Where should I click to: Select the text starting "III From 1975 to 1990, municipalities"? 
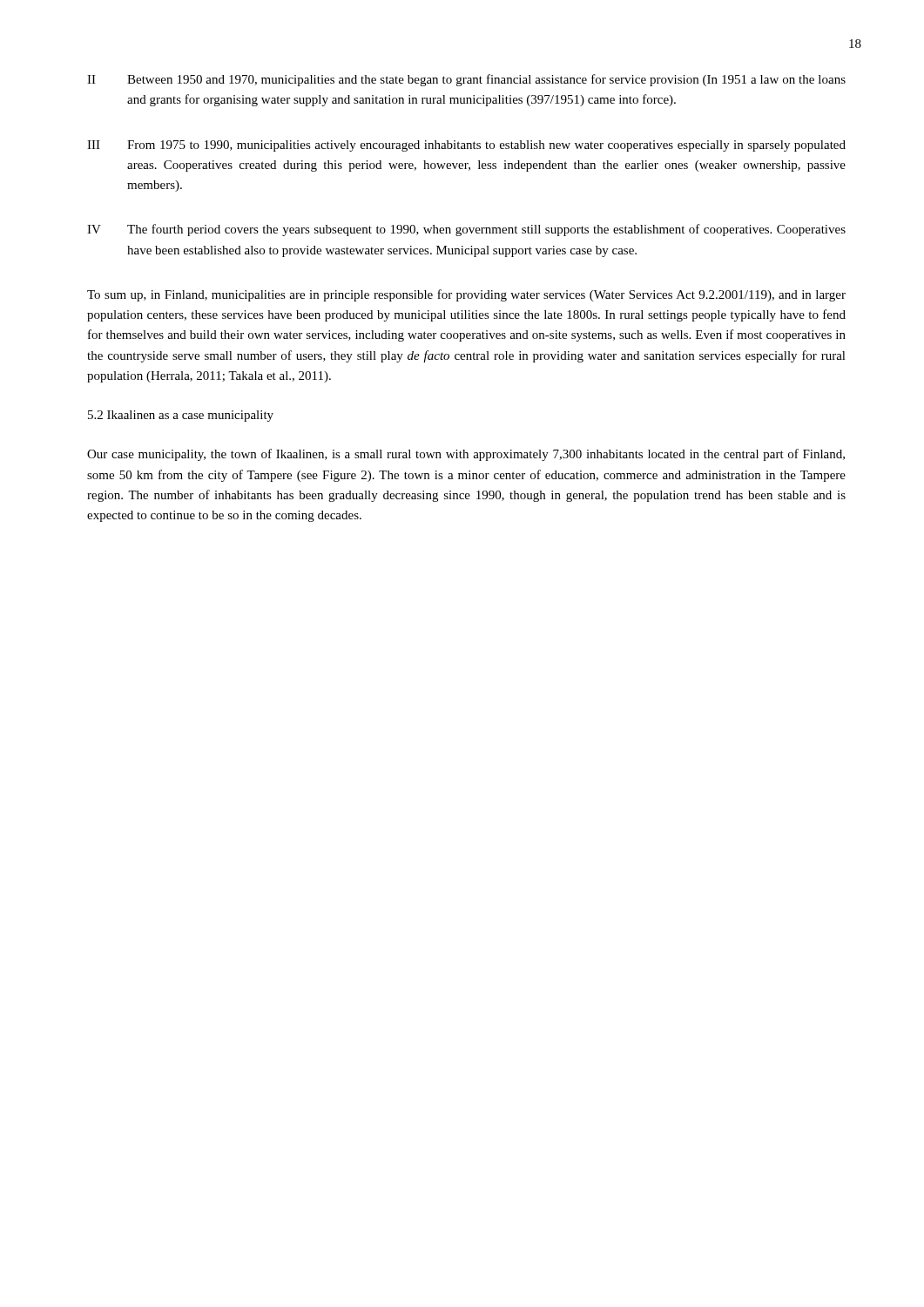[466, 165]
